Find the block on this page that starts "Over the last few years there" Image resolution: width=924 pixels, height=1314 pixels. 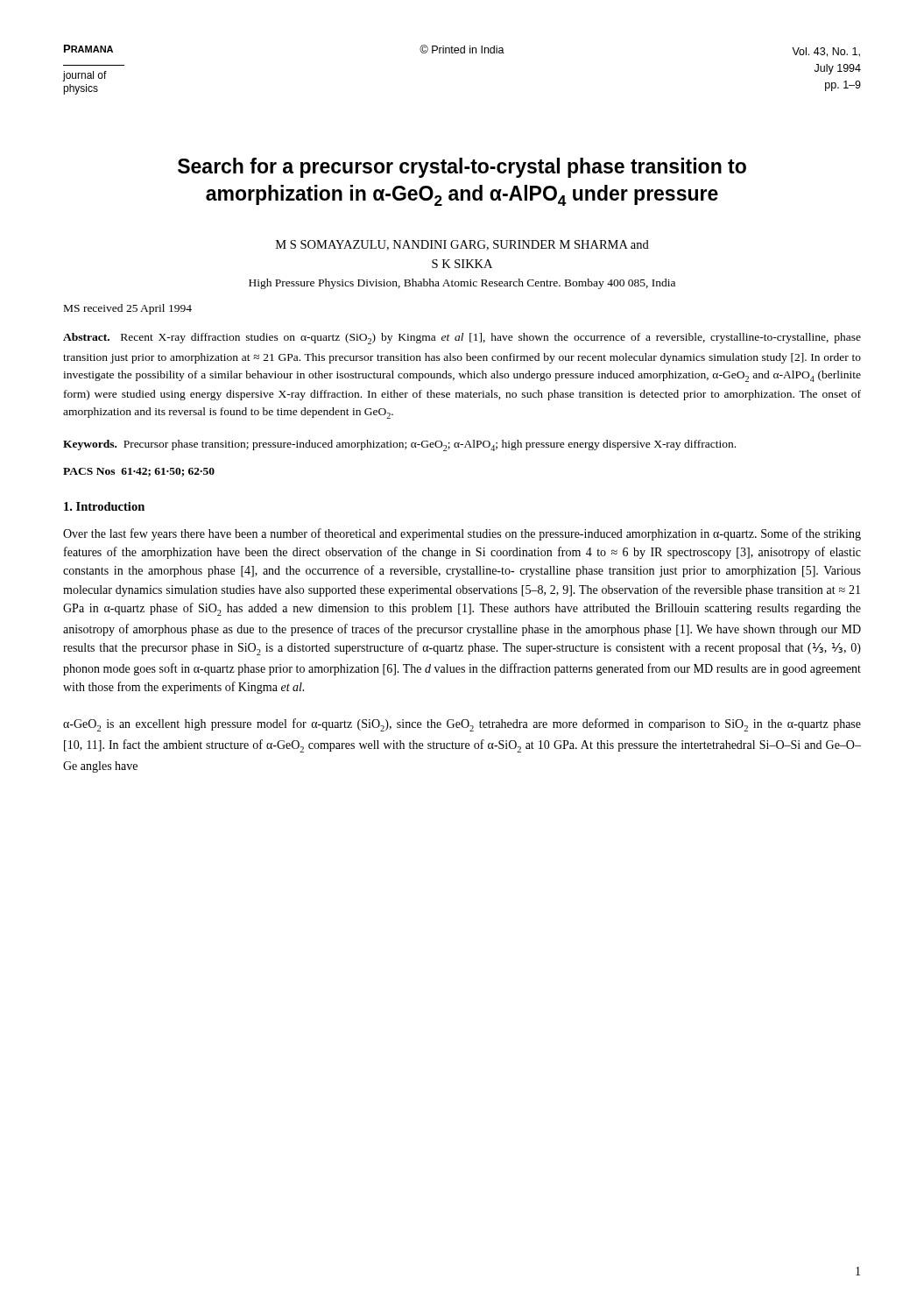(462, 650)
